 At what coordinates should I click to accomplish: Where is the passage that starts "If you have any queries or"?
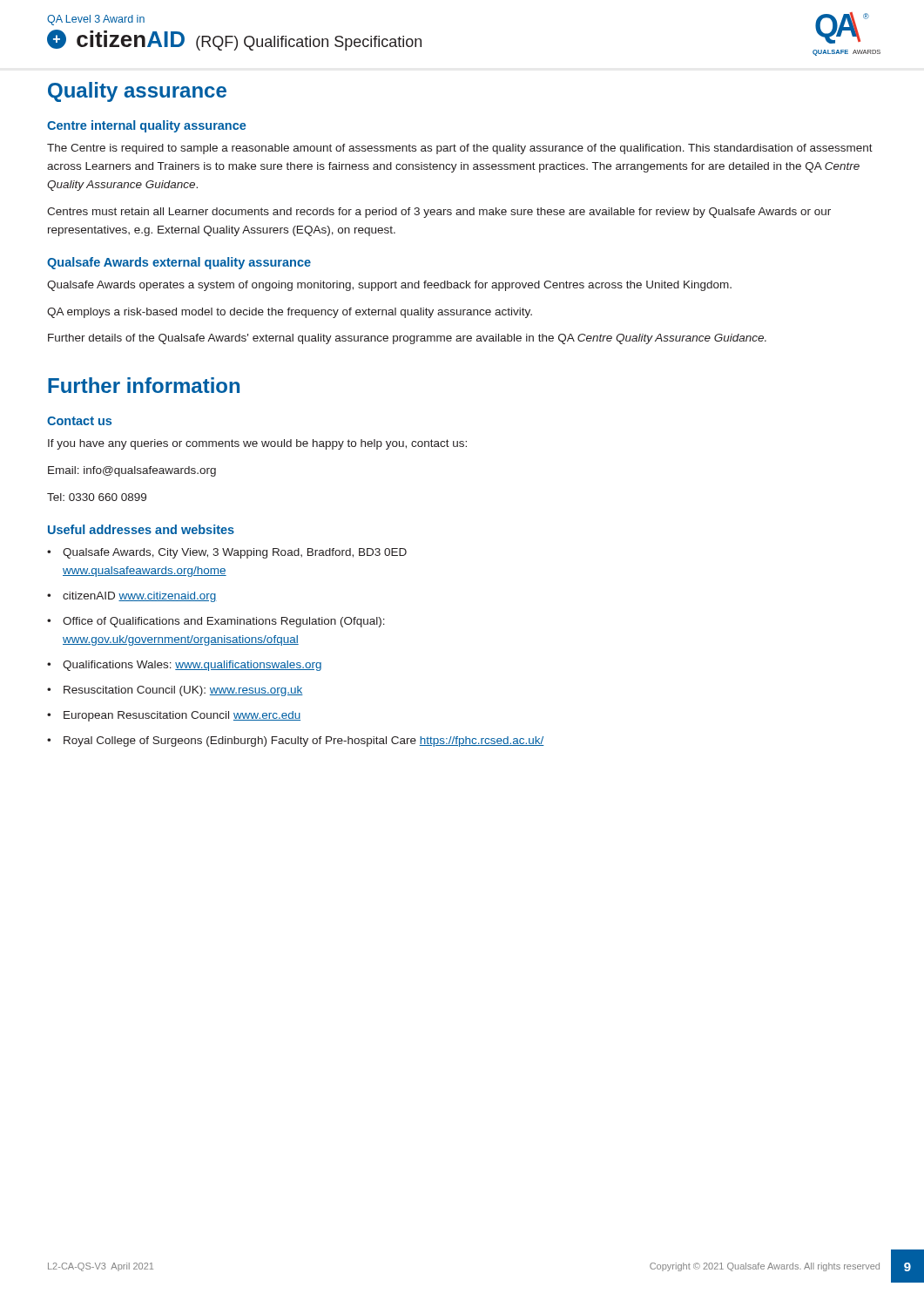pyautogui.click(x=257, y=443)
